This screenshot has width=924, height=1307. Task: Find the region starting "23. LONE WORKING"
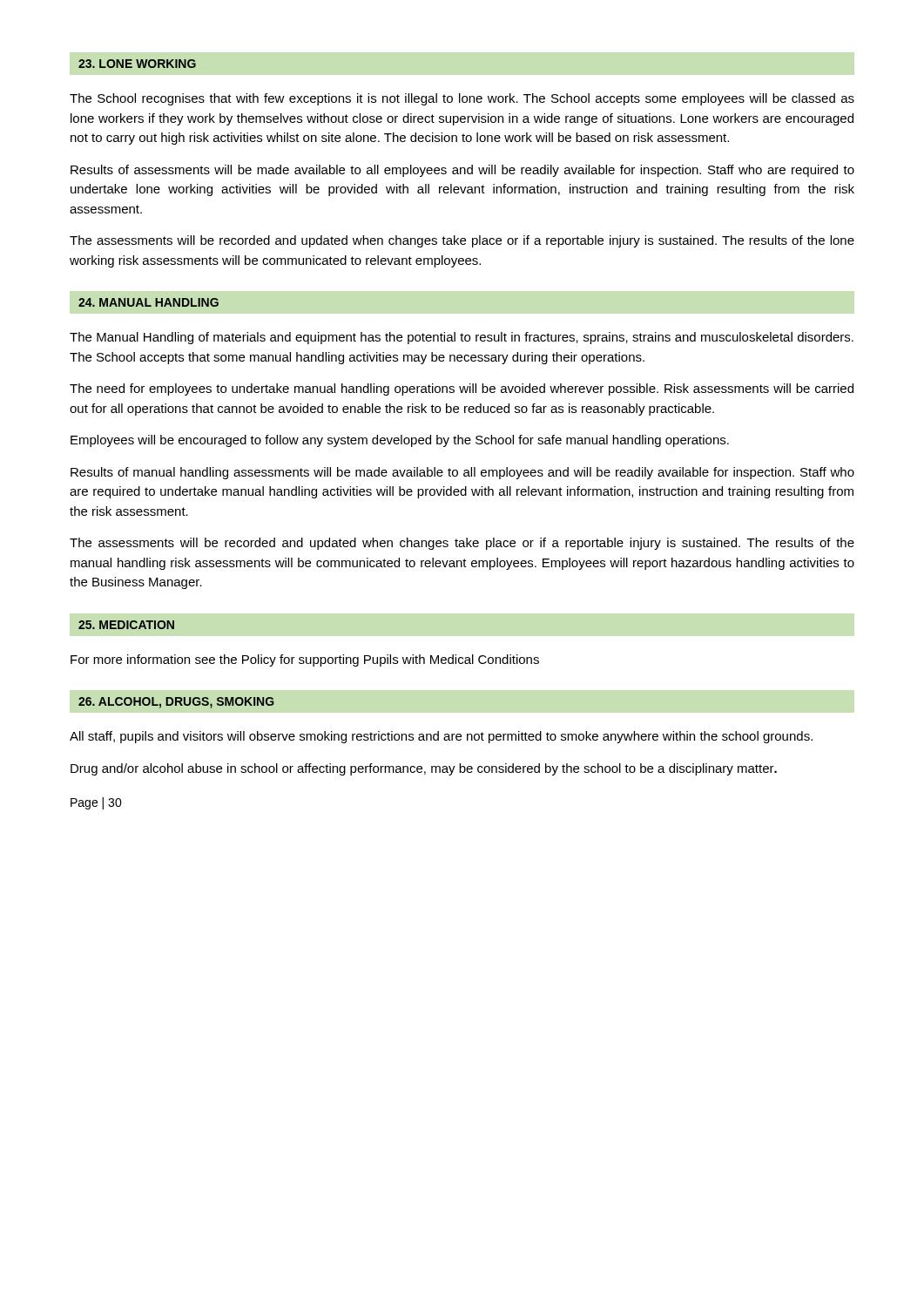137,64
